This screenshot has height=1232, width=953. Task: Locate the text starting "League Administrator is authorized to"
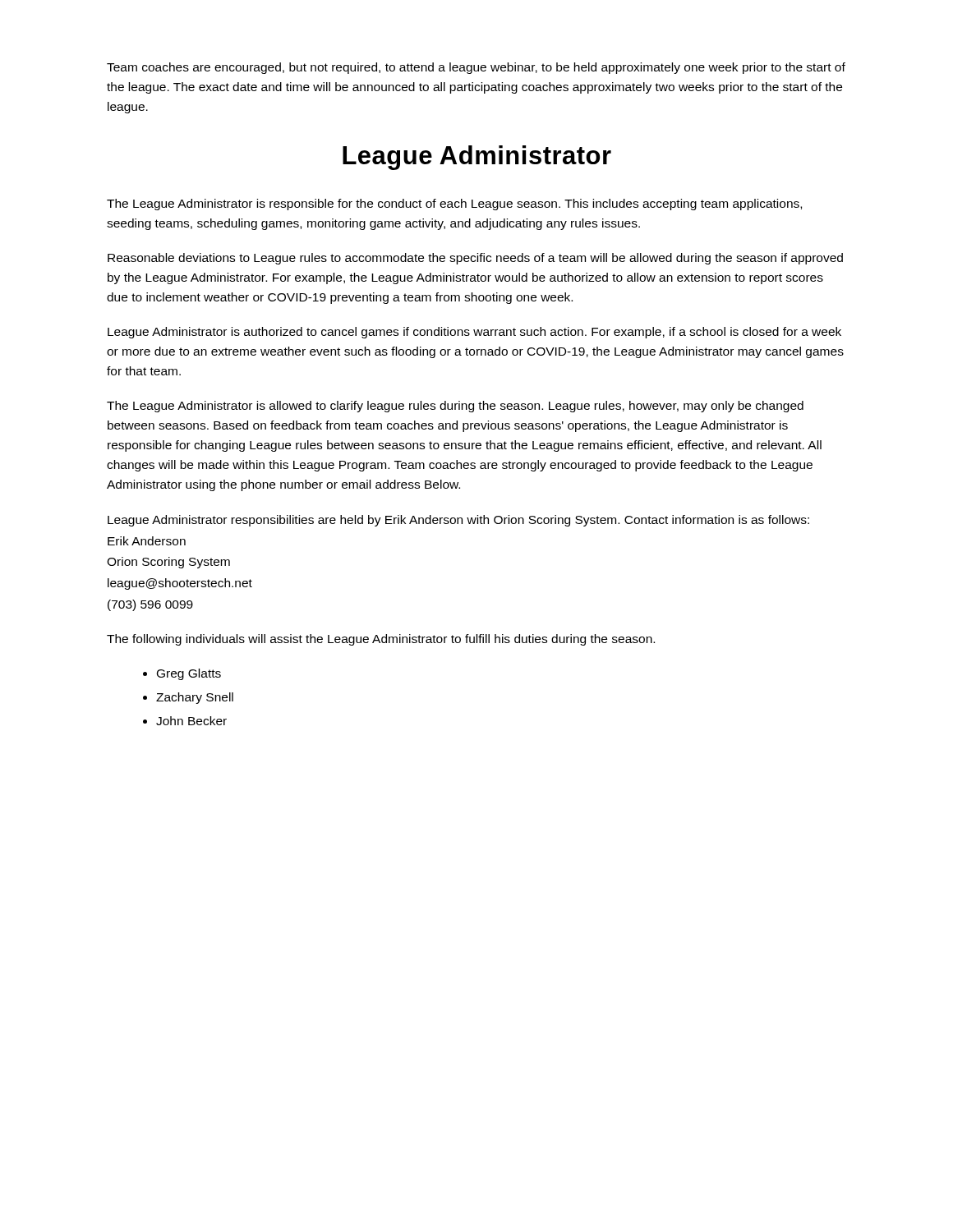[x=475, y=351]
